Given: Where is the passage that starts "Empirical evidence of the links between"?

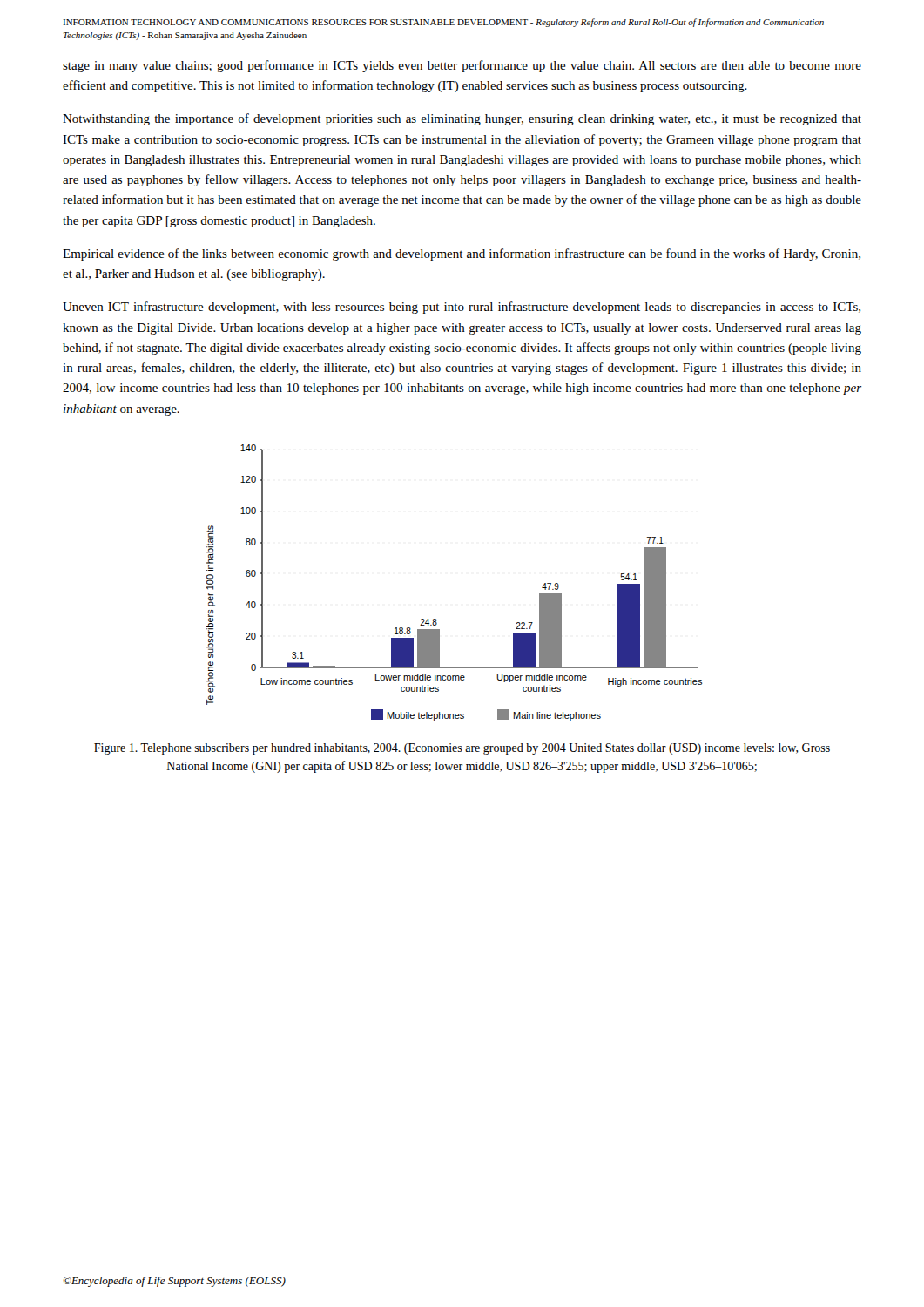Looking at the screenshot, I should click(x=462, y=264).
